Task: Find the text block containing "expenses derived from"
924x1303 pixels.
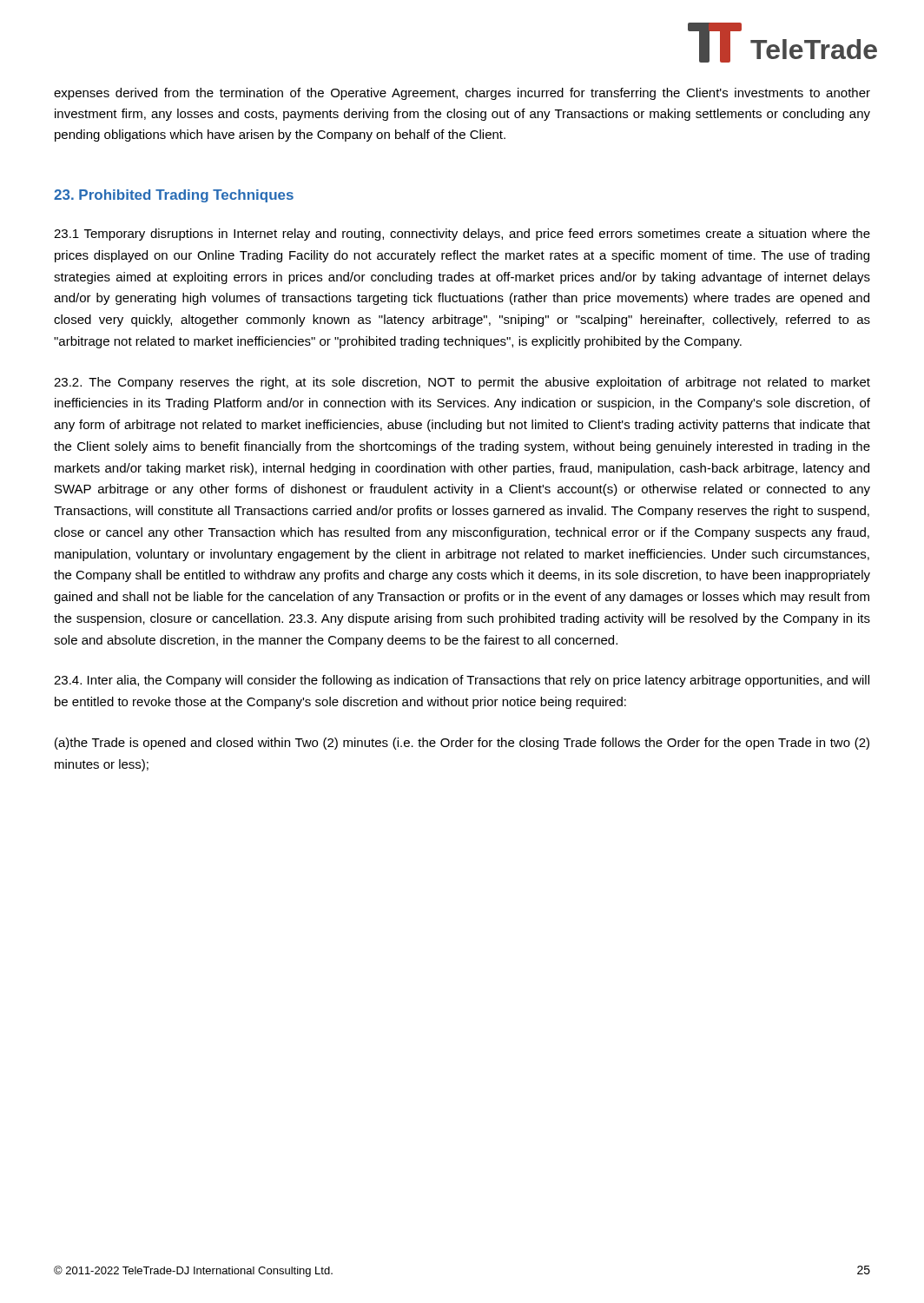Action: 462,113
